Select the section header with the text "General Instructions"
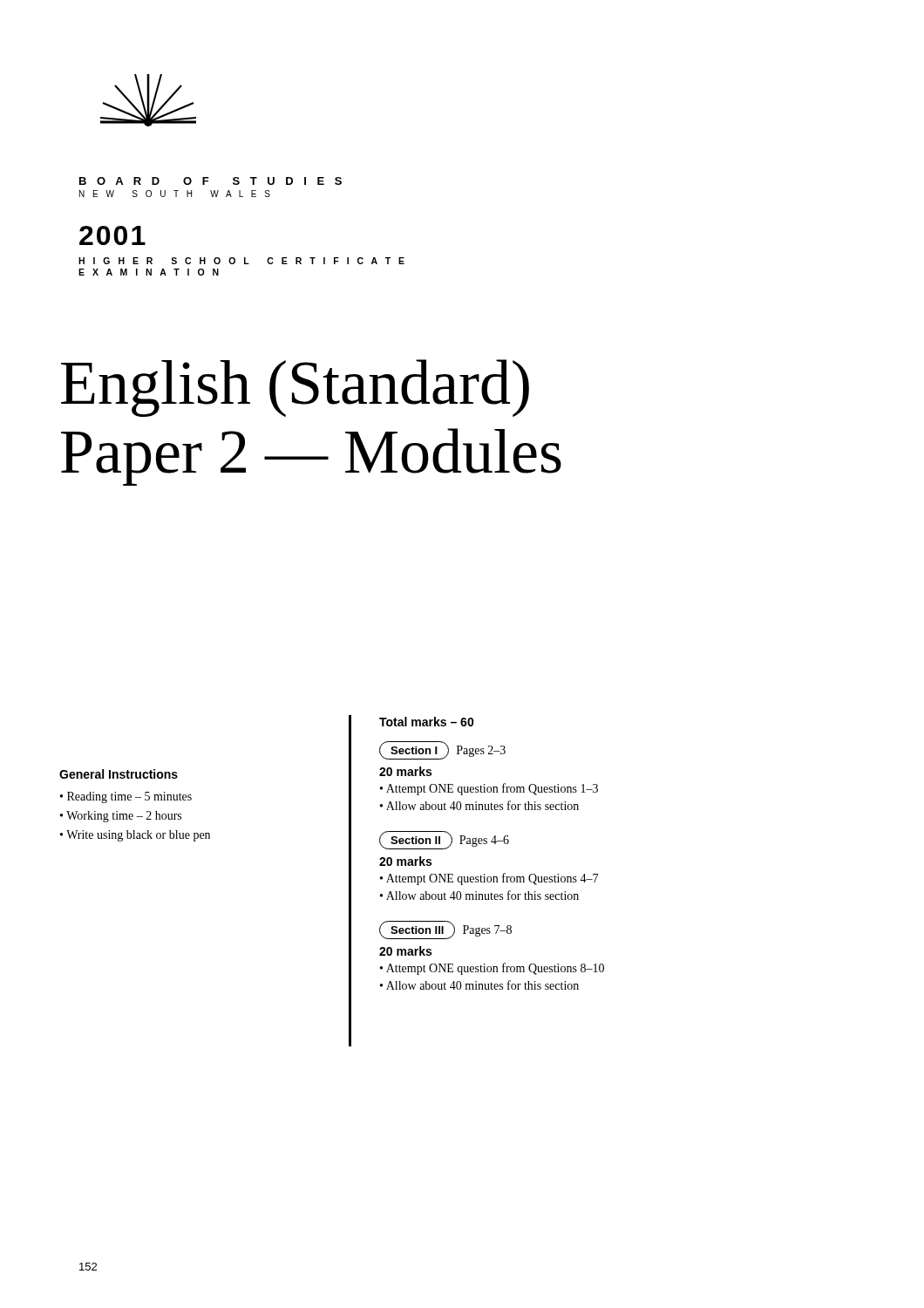 (119, 774)
